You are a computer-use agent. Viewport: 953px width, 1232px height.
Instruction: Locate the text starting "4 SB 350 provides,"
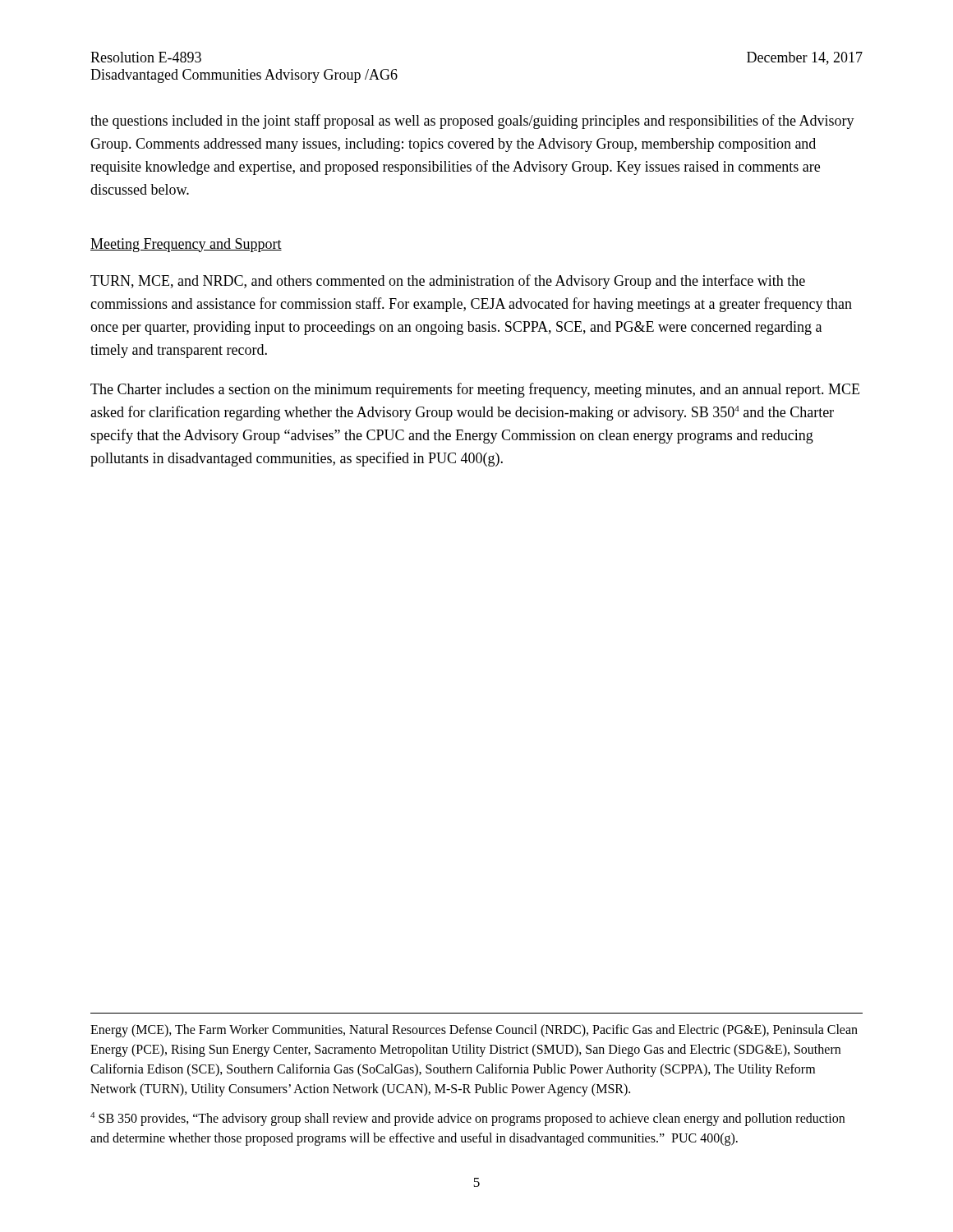pyautogui.click(x=468, y=1127)
